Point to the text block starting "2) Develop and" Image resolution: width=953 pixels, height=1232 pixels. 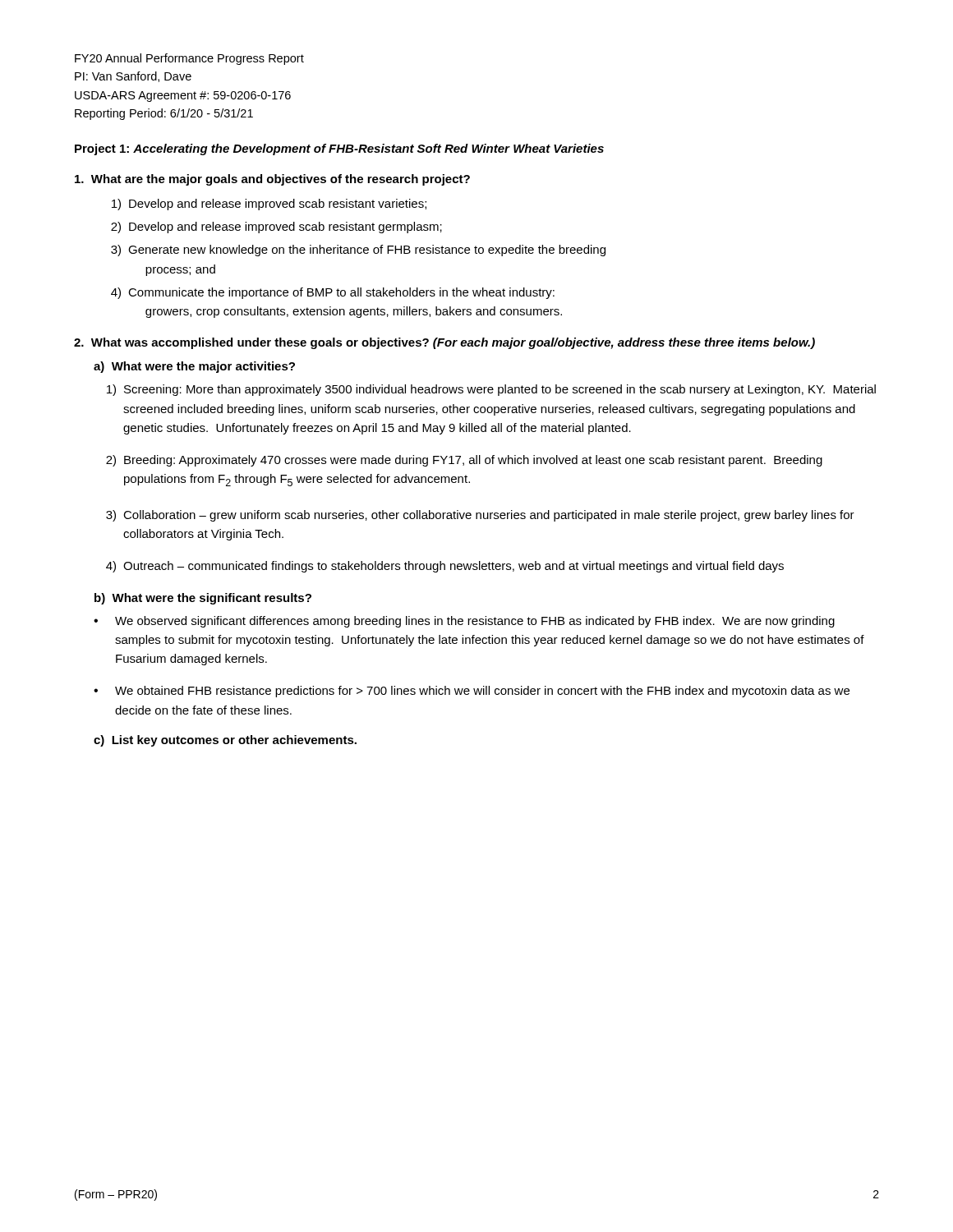pyautogui.click(x=271, y=227)
